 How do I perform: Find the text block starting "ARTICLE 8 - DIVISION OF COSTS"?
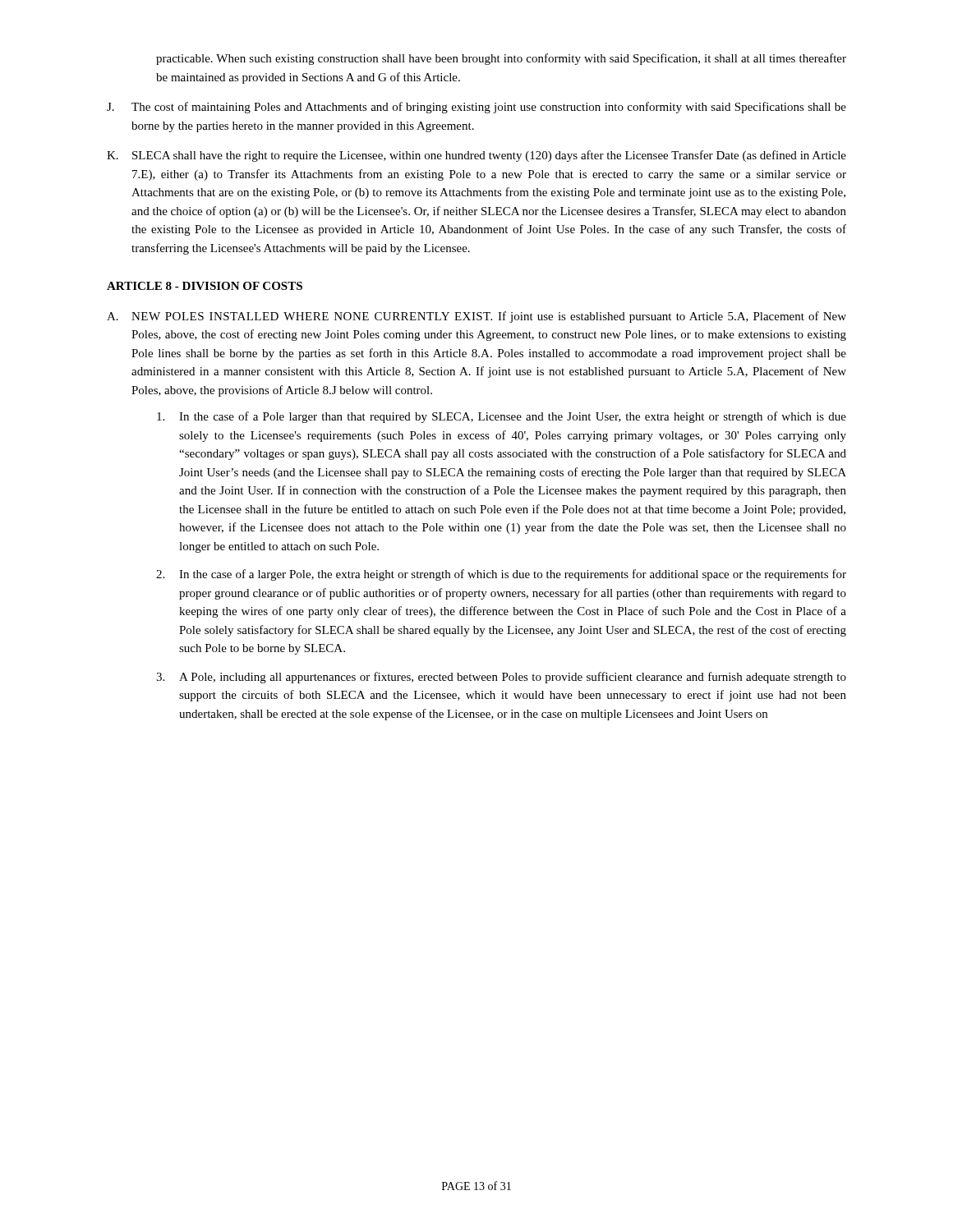(x=205, y=286)
